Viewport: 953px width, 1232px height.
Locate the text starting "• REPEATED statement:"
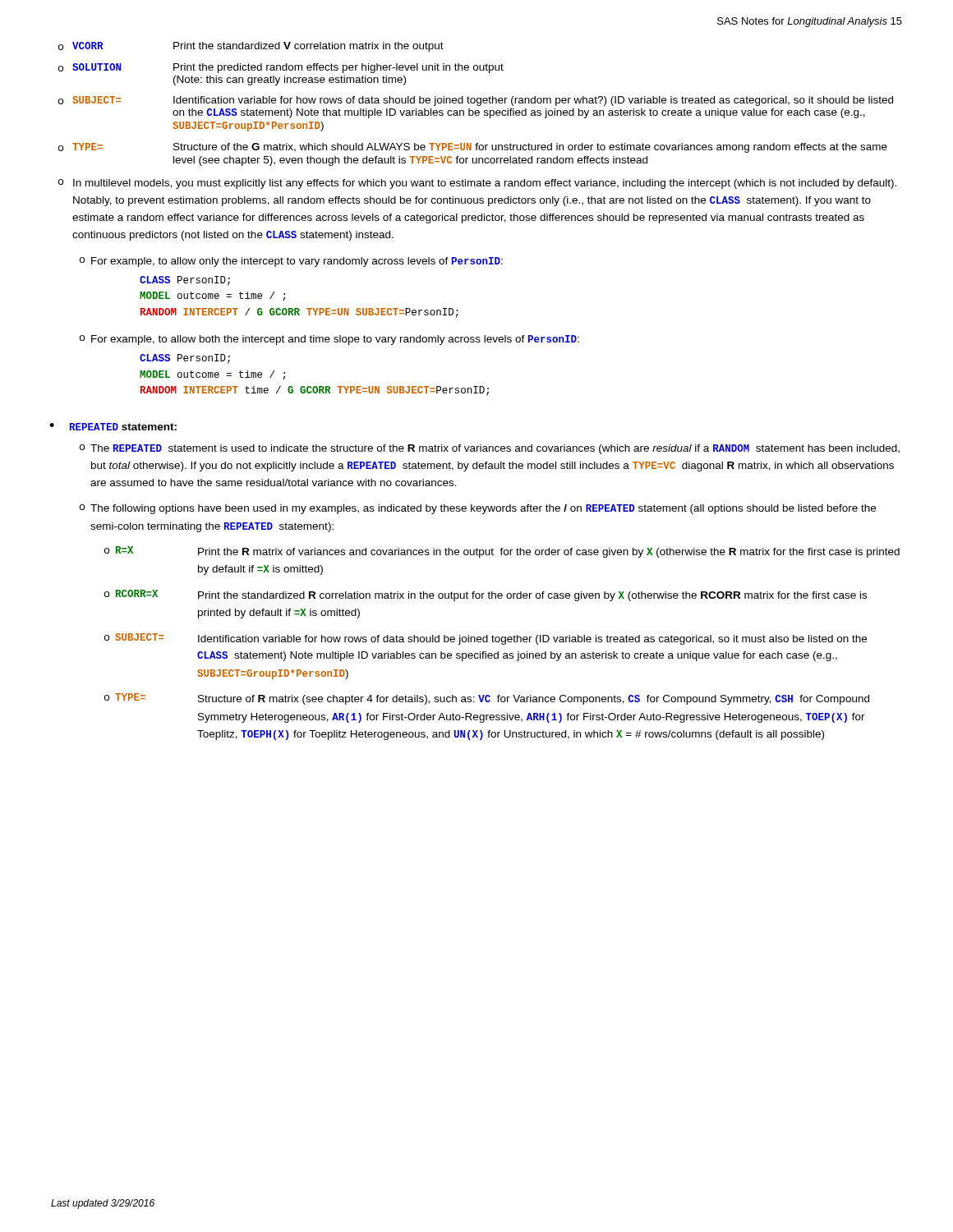coord(113,426)
